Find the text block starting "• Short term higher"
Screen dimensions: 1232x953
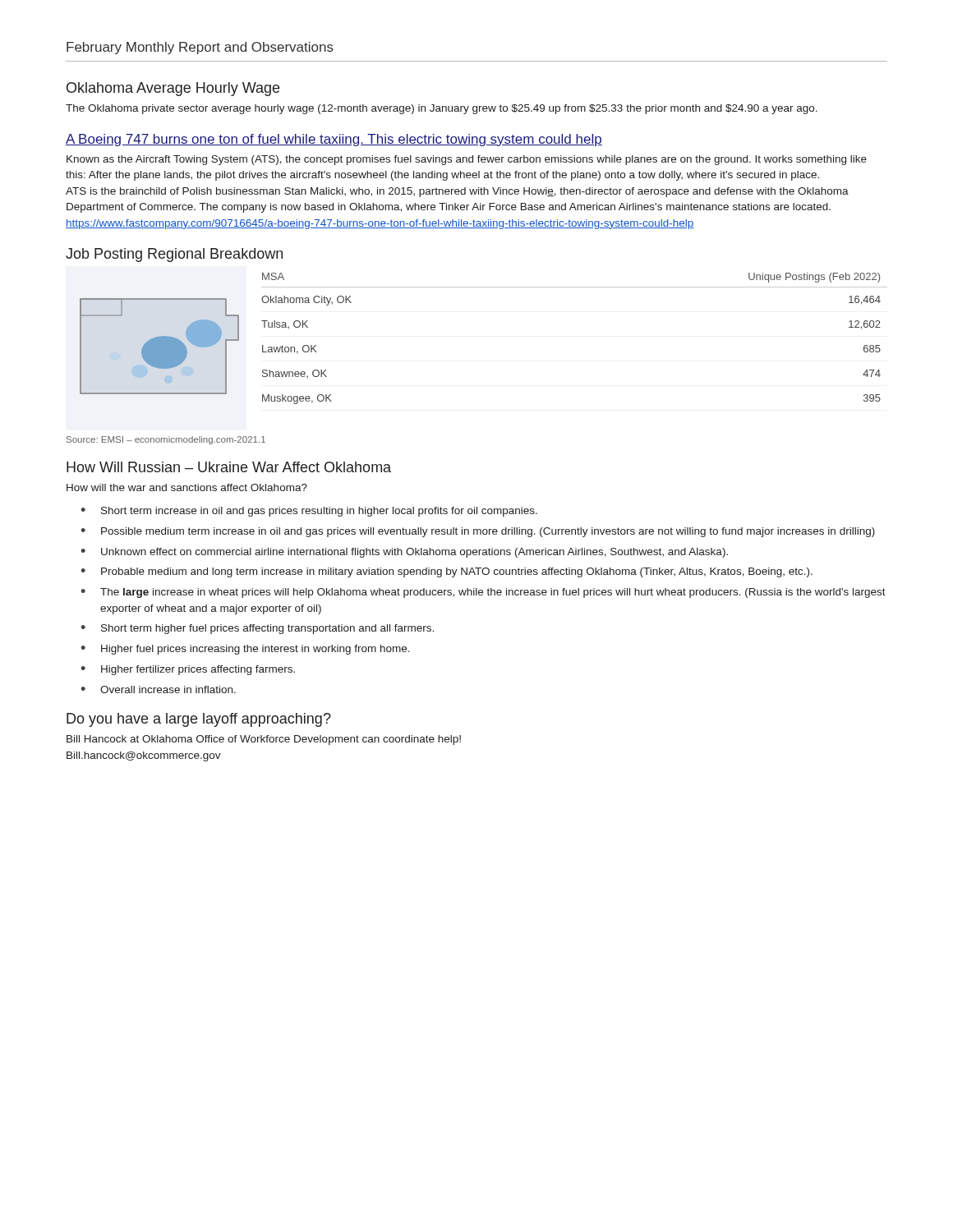tap(257, 629)
